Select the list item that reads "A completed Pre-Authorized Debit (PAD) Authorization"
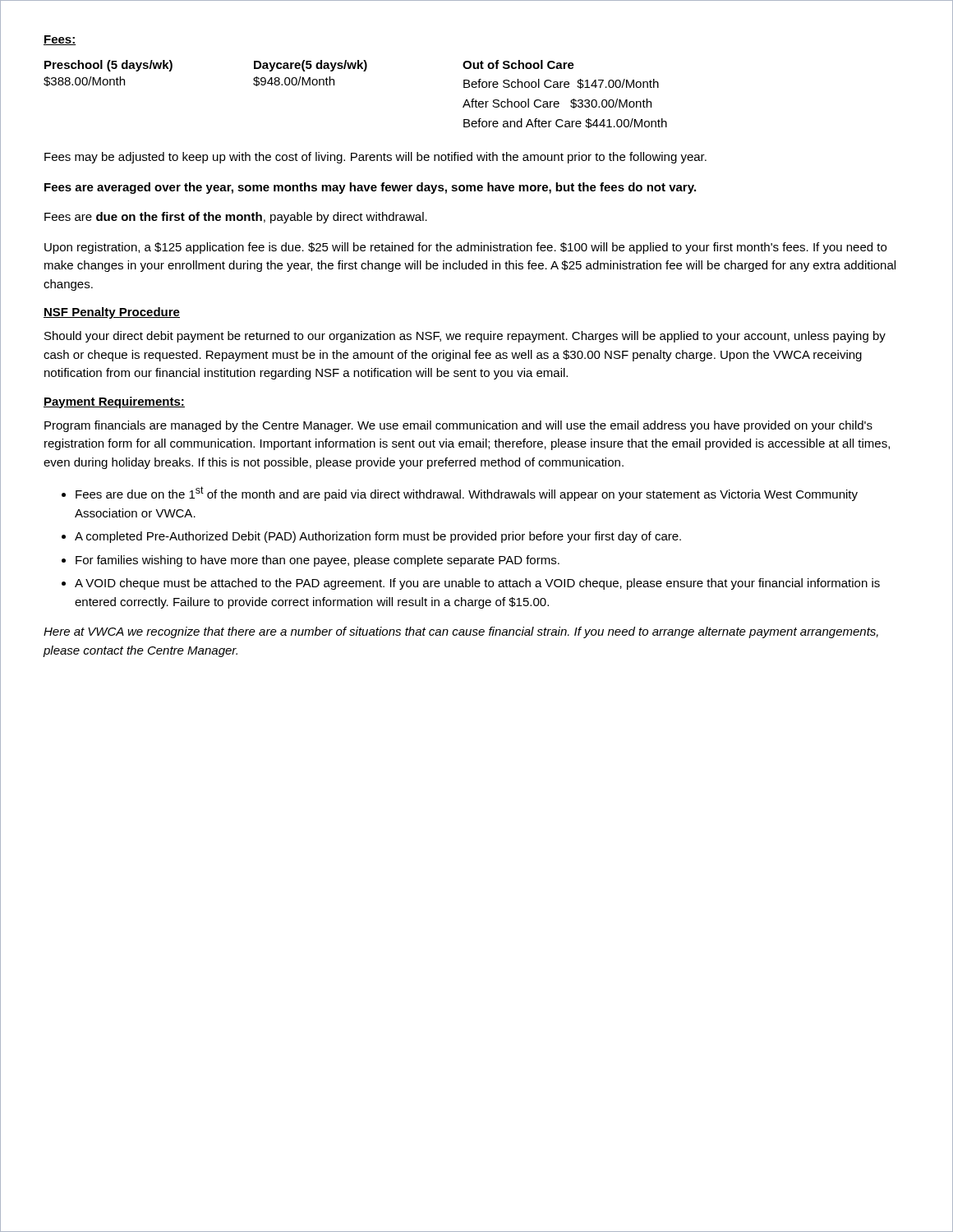Screen dimensions: 1232x953 (x=378, y=536)
